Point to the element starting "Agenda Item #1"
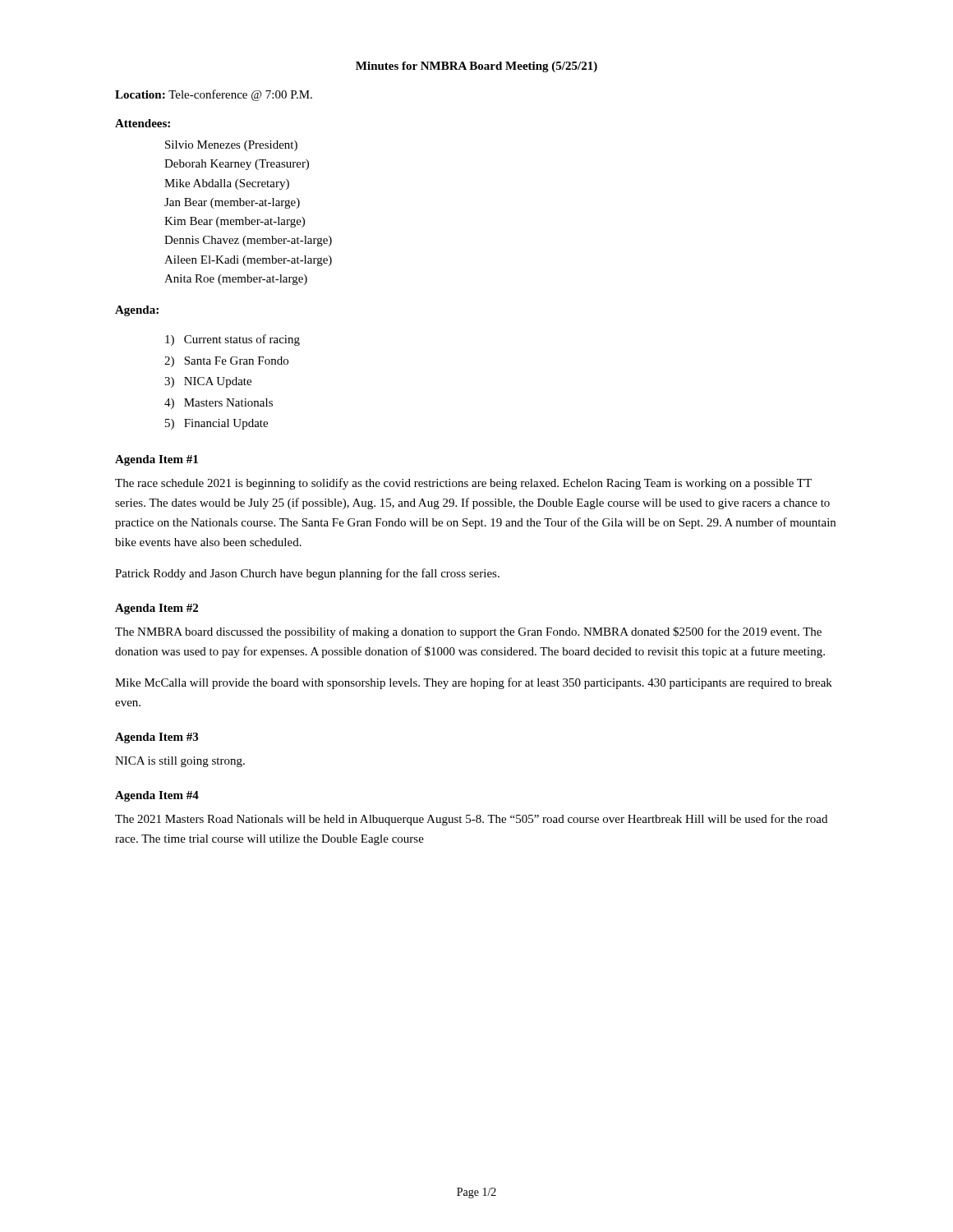Image resolution: width=953 pixels, height=1232 pixels. [x=157, y=459]
